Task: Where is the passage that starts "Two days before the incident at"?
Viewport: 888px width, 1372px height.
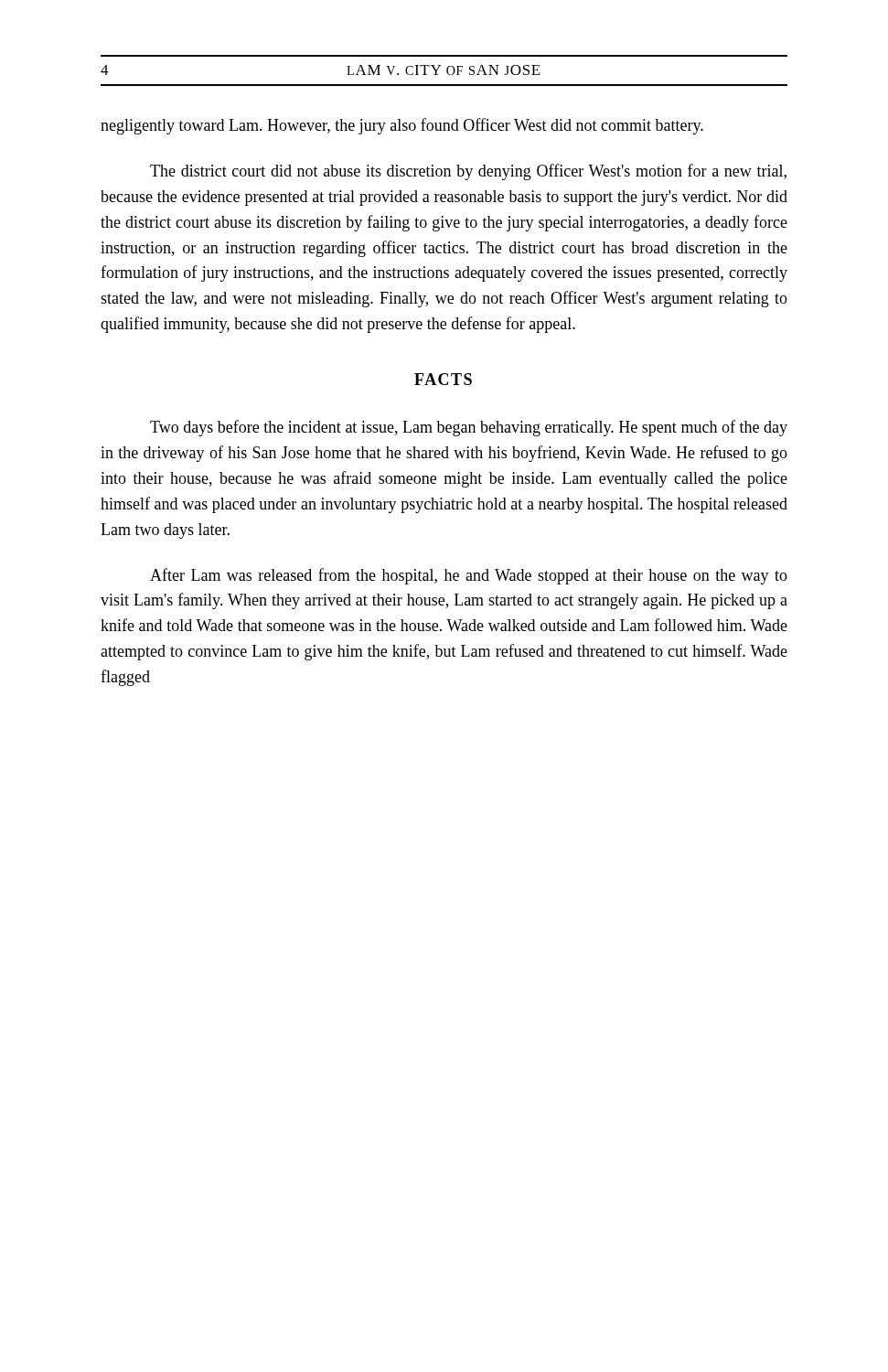Action: tap(444, 478)
